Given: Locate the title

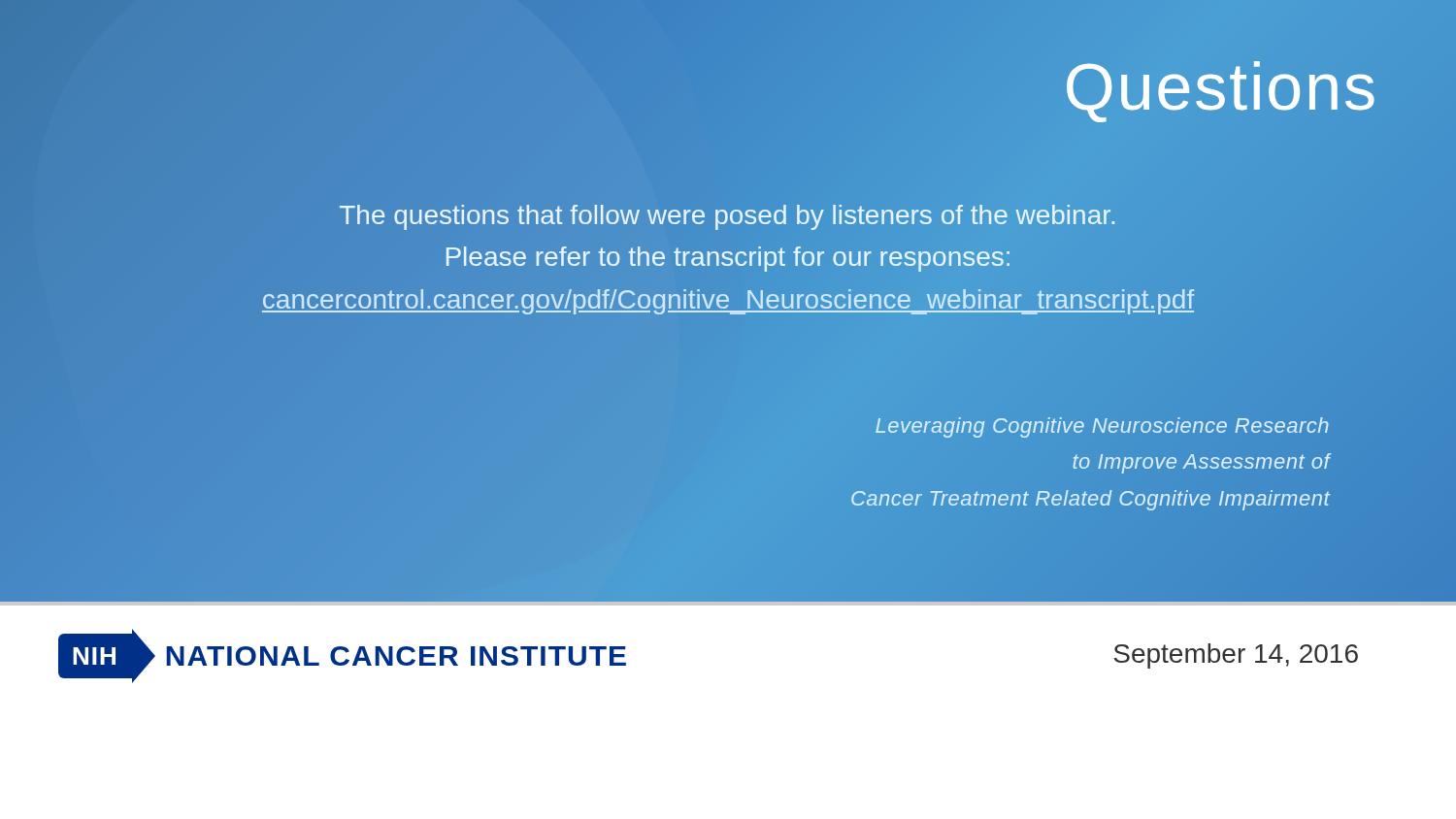Looking at the screenshot, I should 1221,86.
